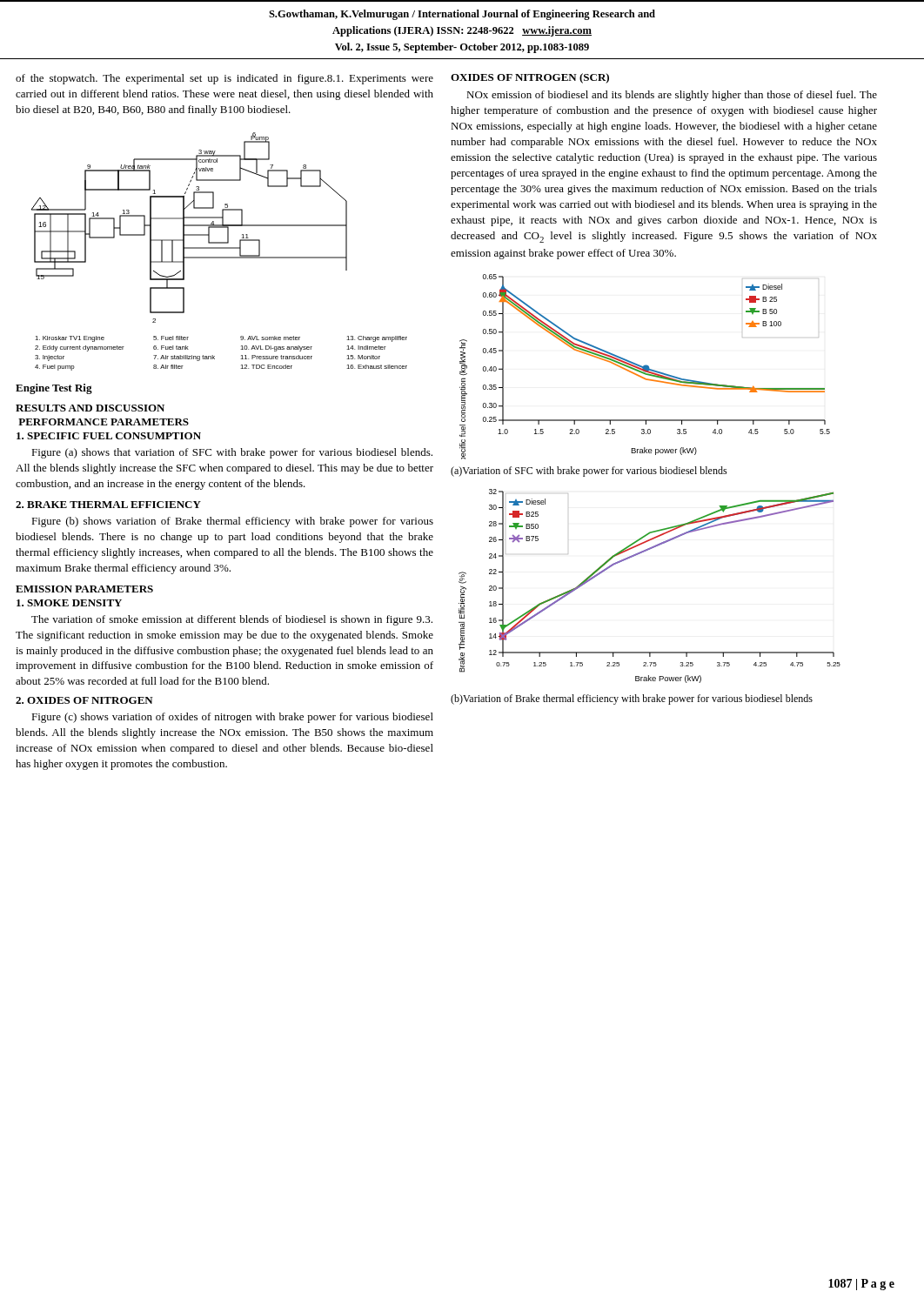The height and width of the screenshot is (1305, 924).
Task: Point to the section header beginning "RESULTS AND DISCUSSION PERFORMANCE"
Action: tap(108, 422)
